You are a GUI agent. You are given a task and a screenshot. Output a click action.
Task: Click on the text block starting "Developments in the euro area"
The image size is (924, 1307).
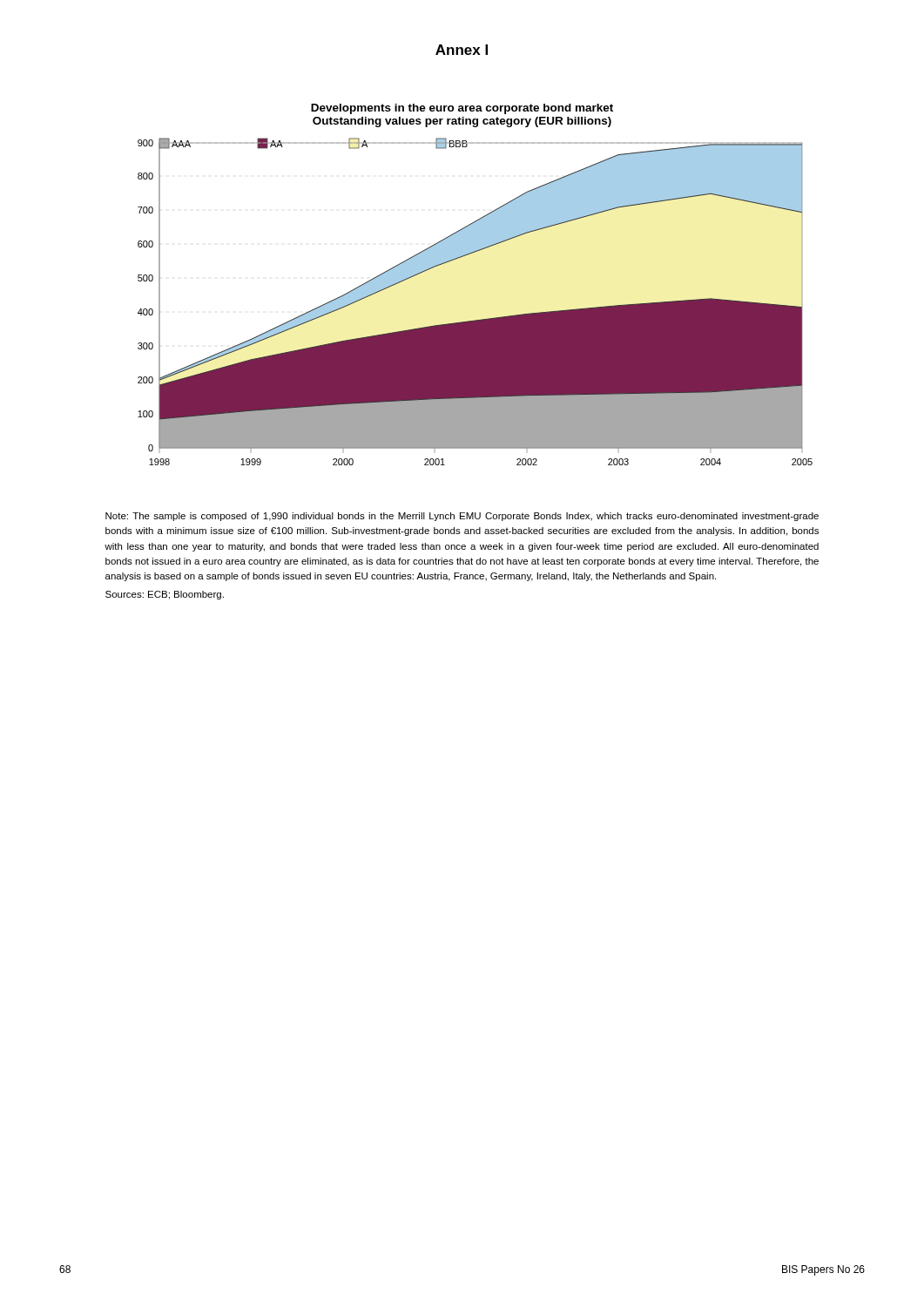click(462, 114)
